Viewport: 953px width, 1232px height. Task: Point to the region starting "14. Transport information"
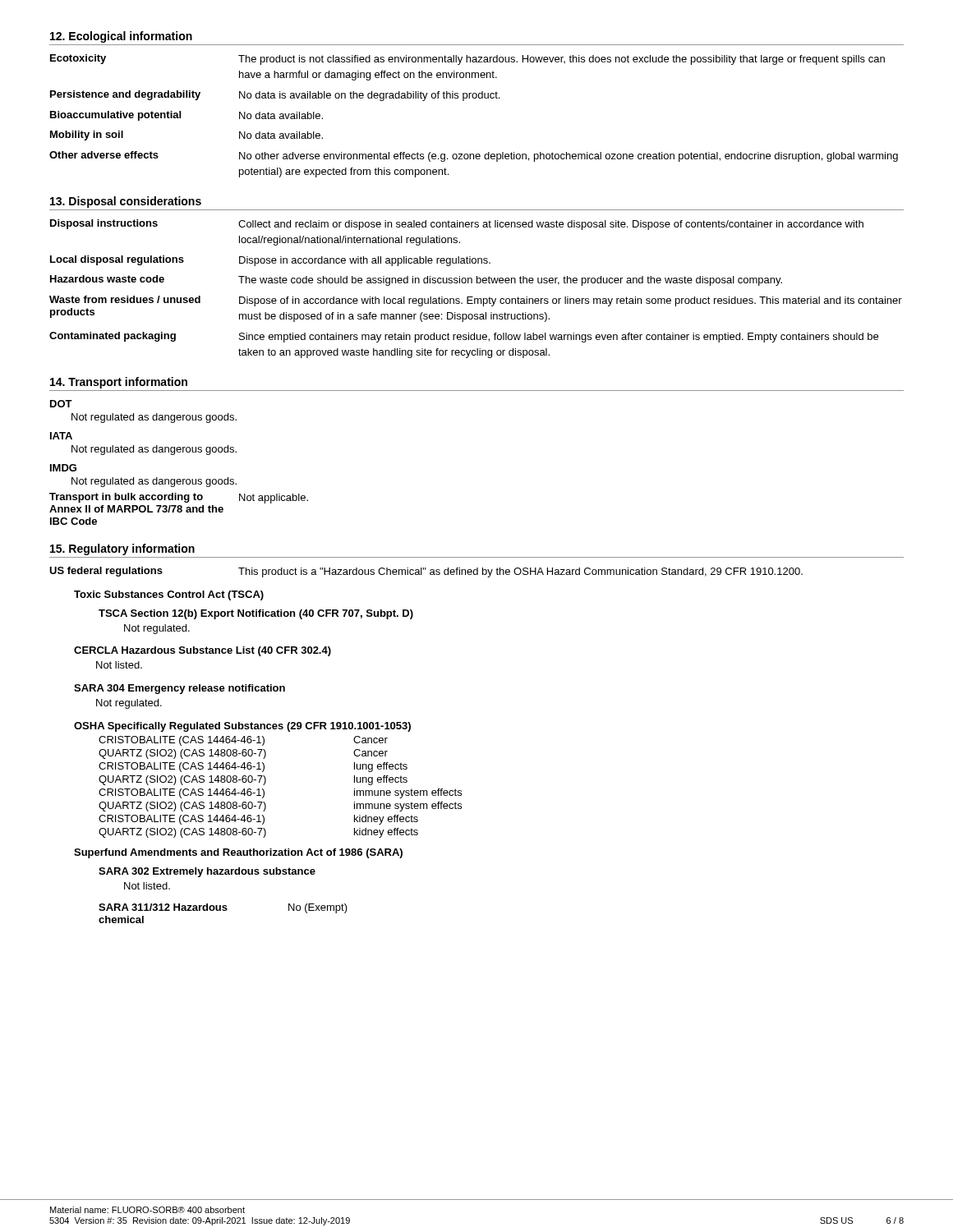click(x=119, y=382)
